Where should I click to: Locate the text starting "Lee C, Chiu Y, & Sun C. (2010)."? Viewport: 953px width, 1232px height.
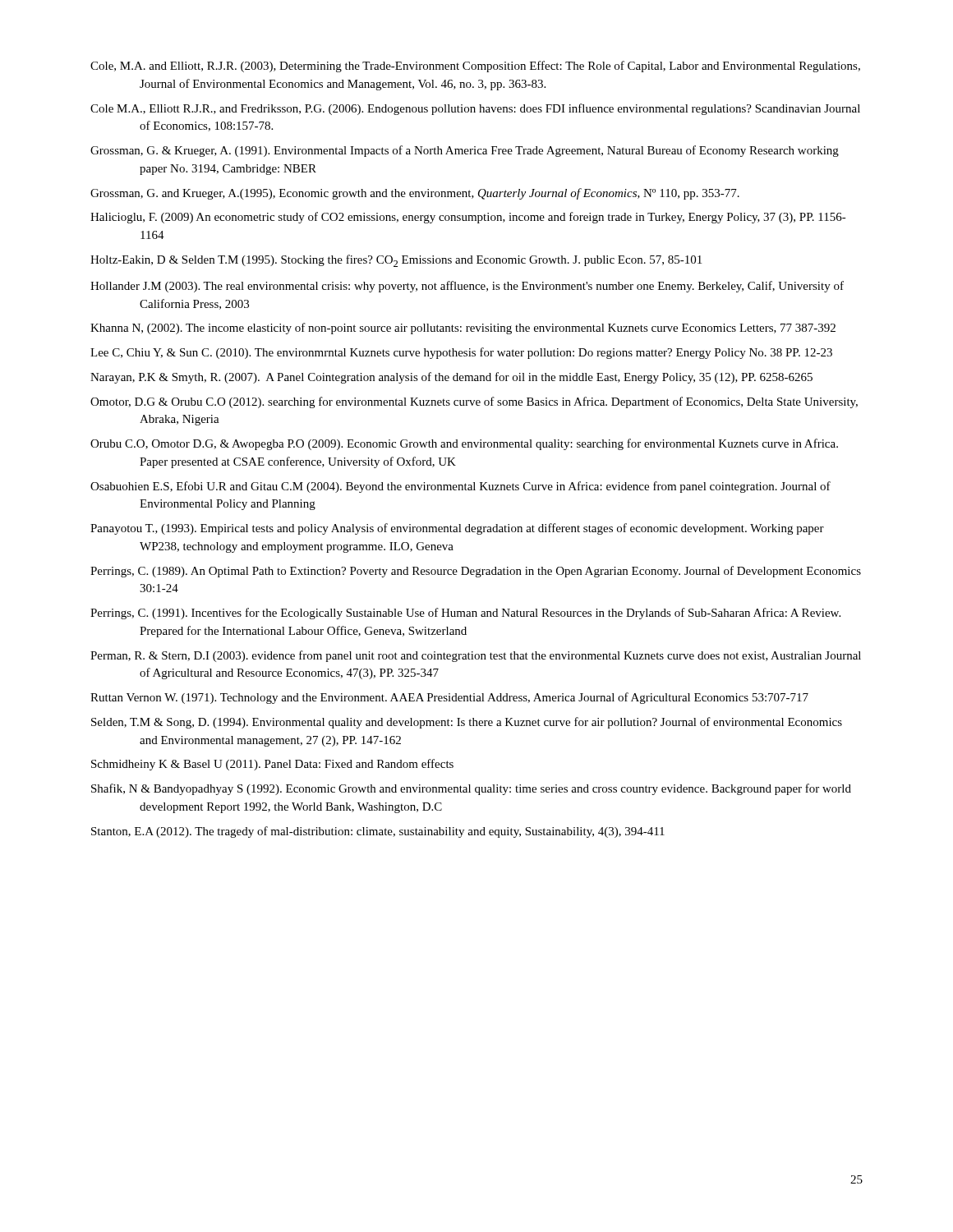click(461, 352)
